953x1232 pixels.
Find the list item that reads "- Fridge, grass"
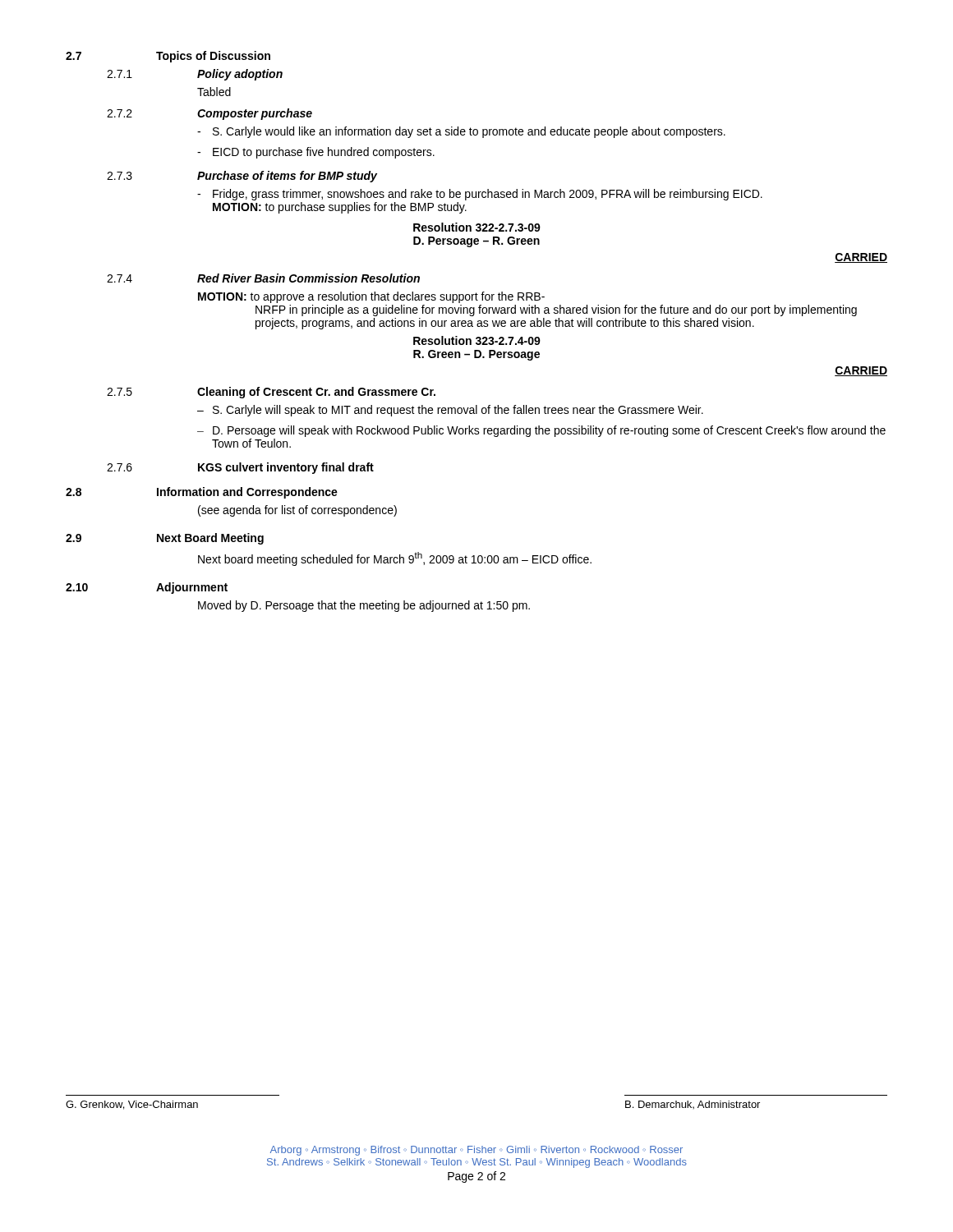click(x=476, y=202)
